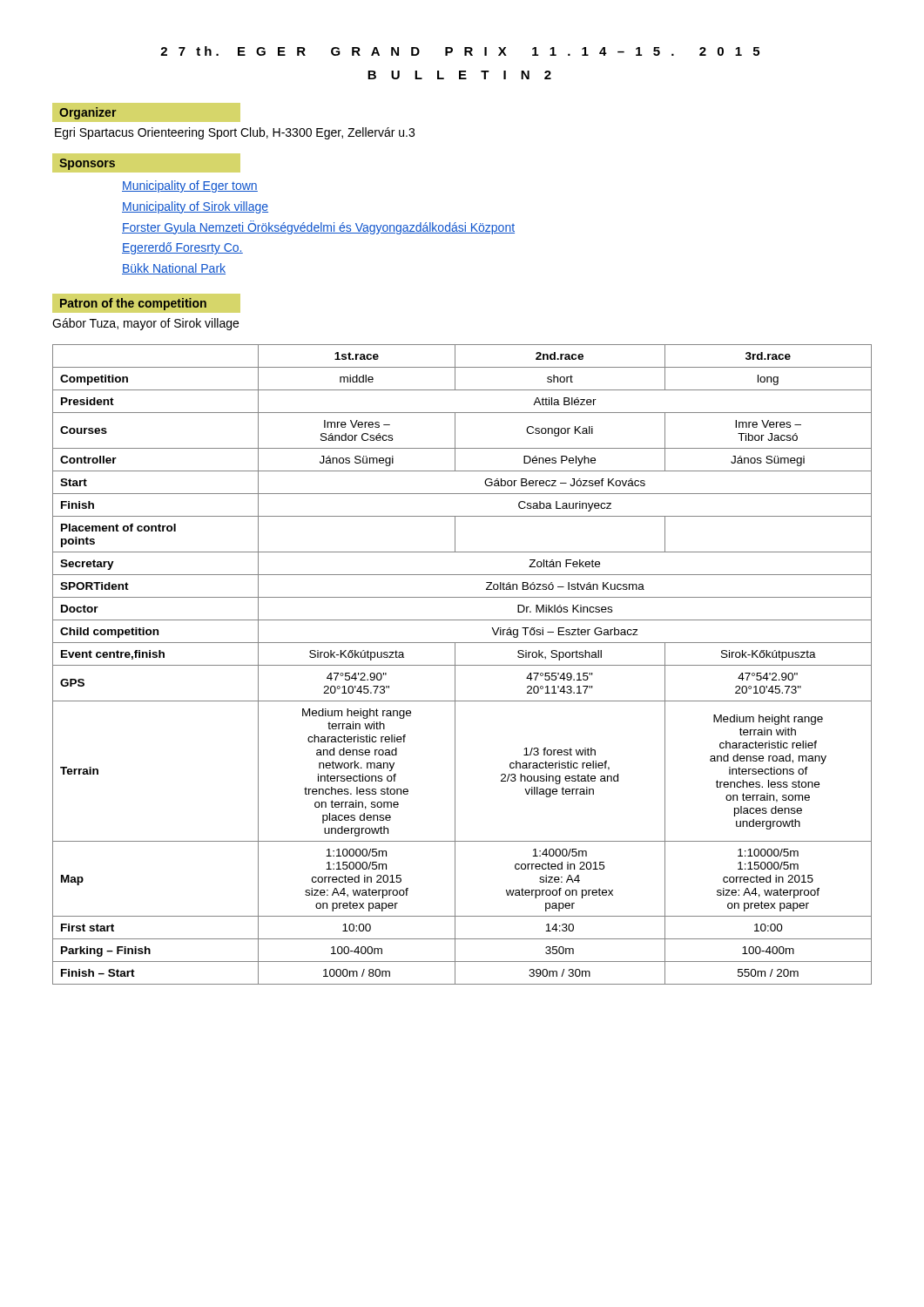The height and width of the screenshot is (1307, 924).
Task: Click on the text starting "Gábor Tuza, mayor of Sirok village"
Action: tap(146, 323)
